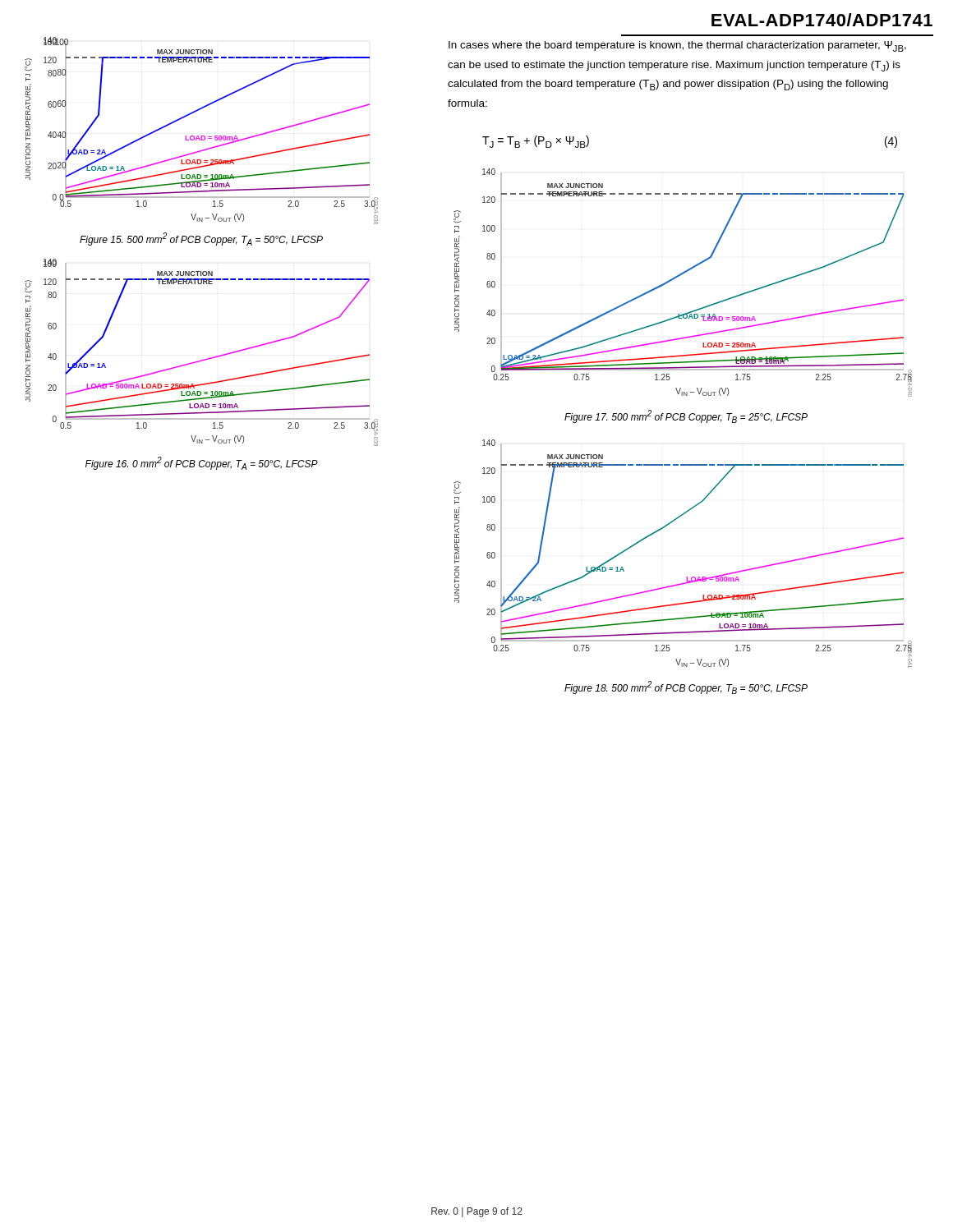
Task: Select the formula with the text "TJ = TB +"
Action: tap(535, 142)
